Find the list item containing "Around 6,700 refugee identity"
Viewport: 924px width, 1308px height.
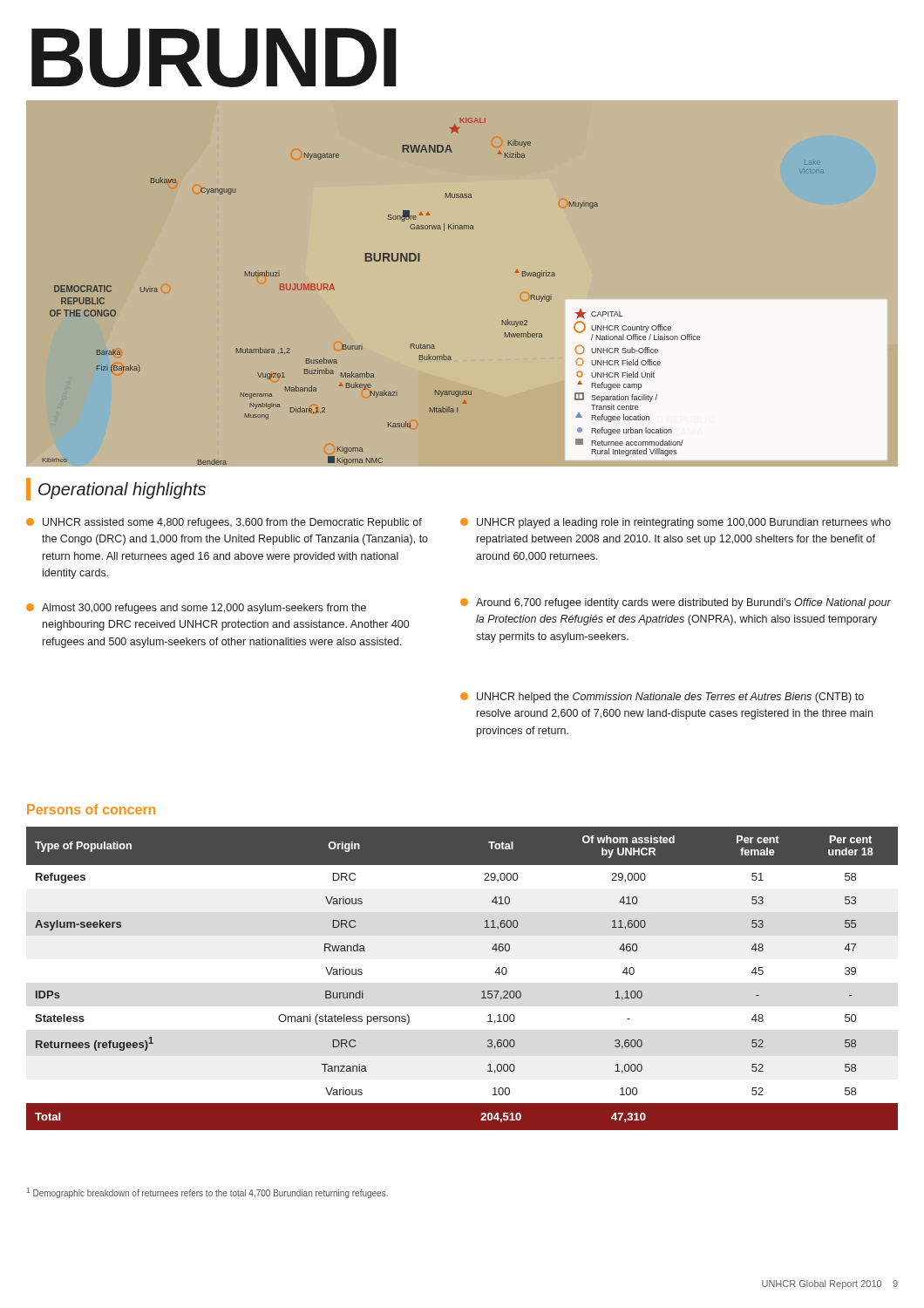point(679,620)
